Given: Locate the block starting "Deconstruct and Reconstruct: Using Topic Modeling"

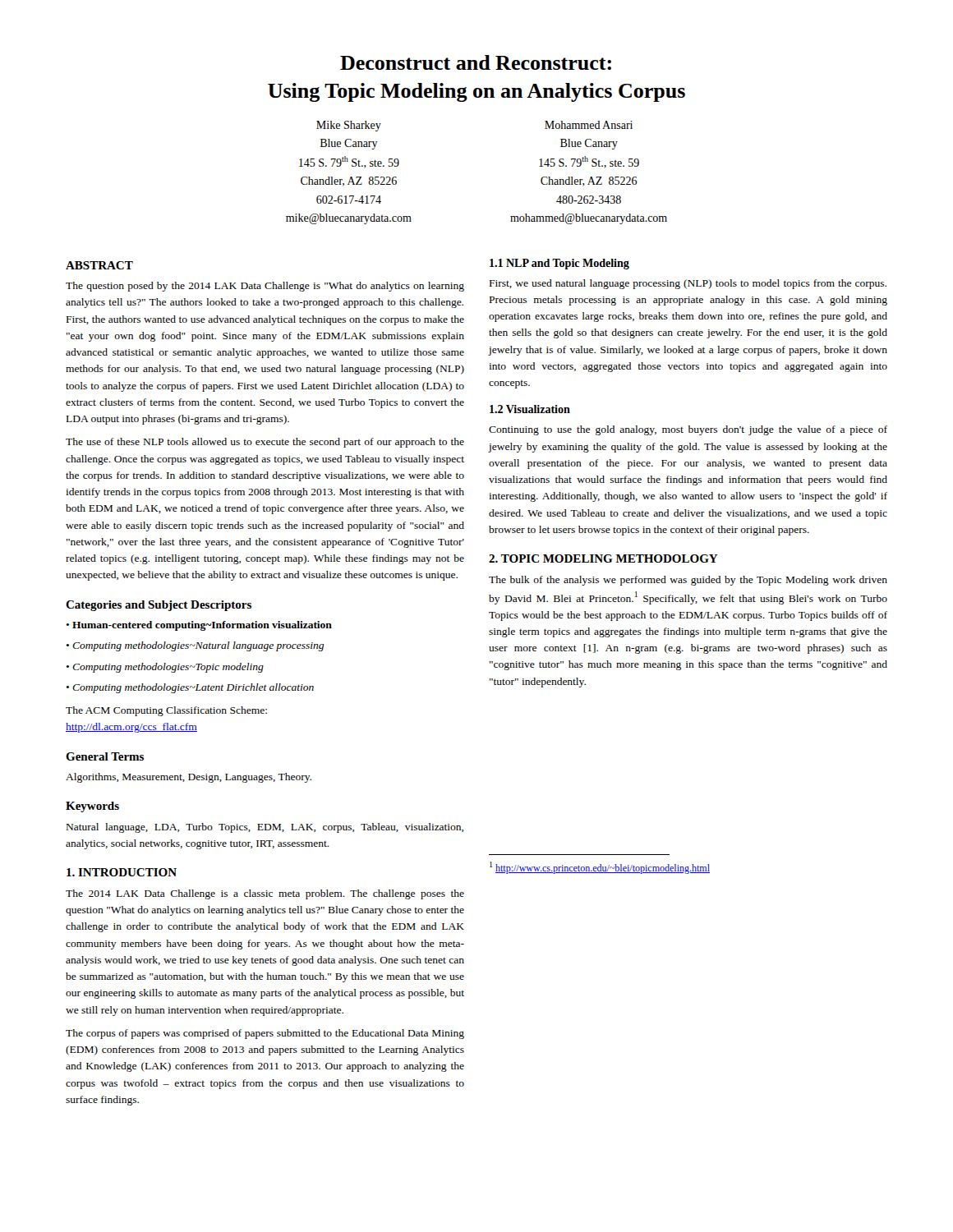Looking at the screenshot, I should 476,62.
